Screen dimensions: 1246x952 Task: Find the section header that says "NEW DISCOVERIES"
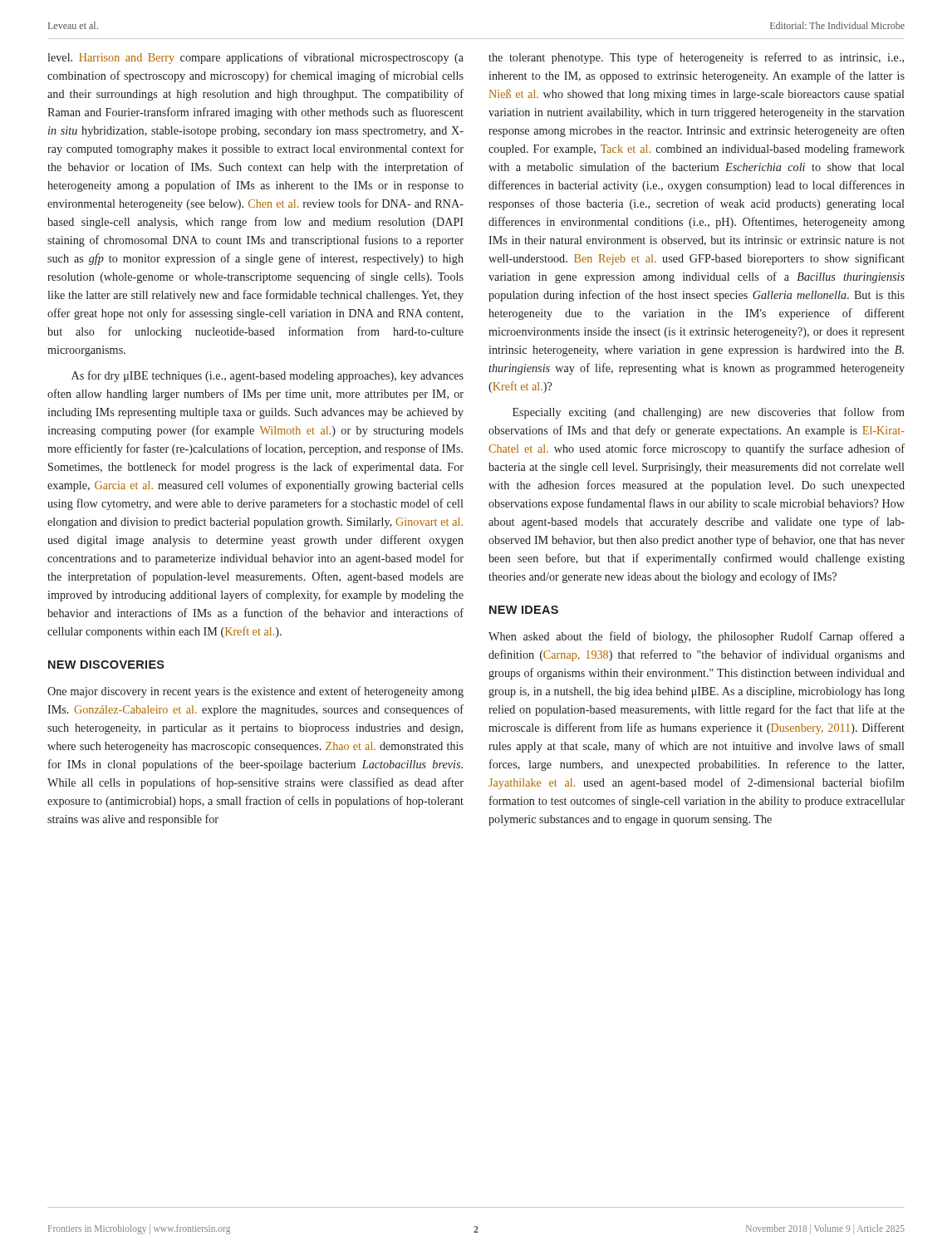(x=106, y=665)
